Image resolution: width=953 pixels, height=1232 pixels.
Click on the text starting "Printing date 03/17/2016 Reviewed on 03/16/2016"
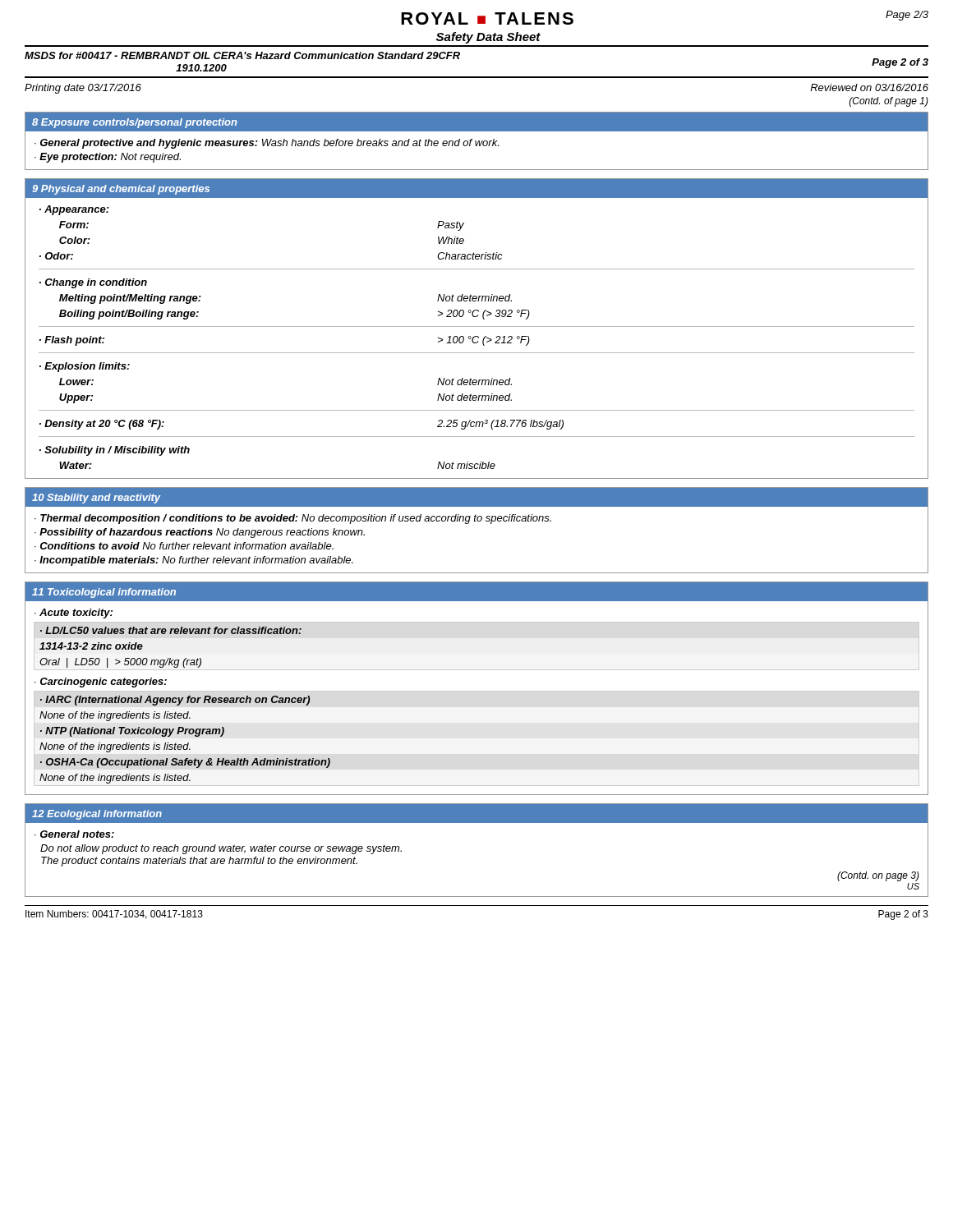click(476, 87)
